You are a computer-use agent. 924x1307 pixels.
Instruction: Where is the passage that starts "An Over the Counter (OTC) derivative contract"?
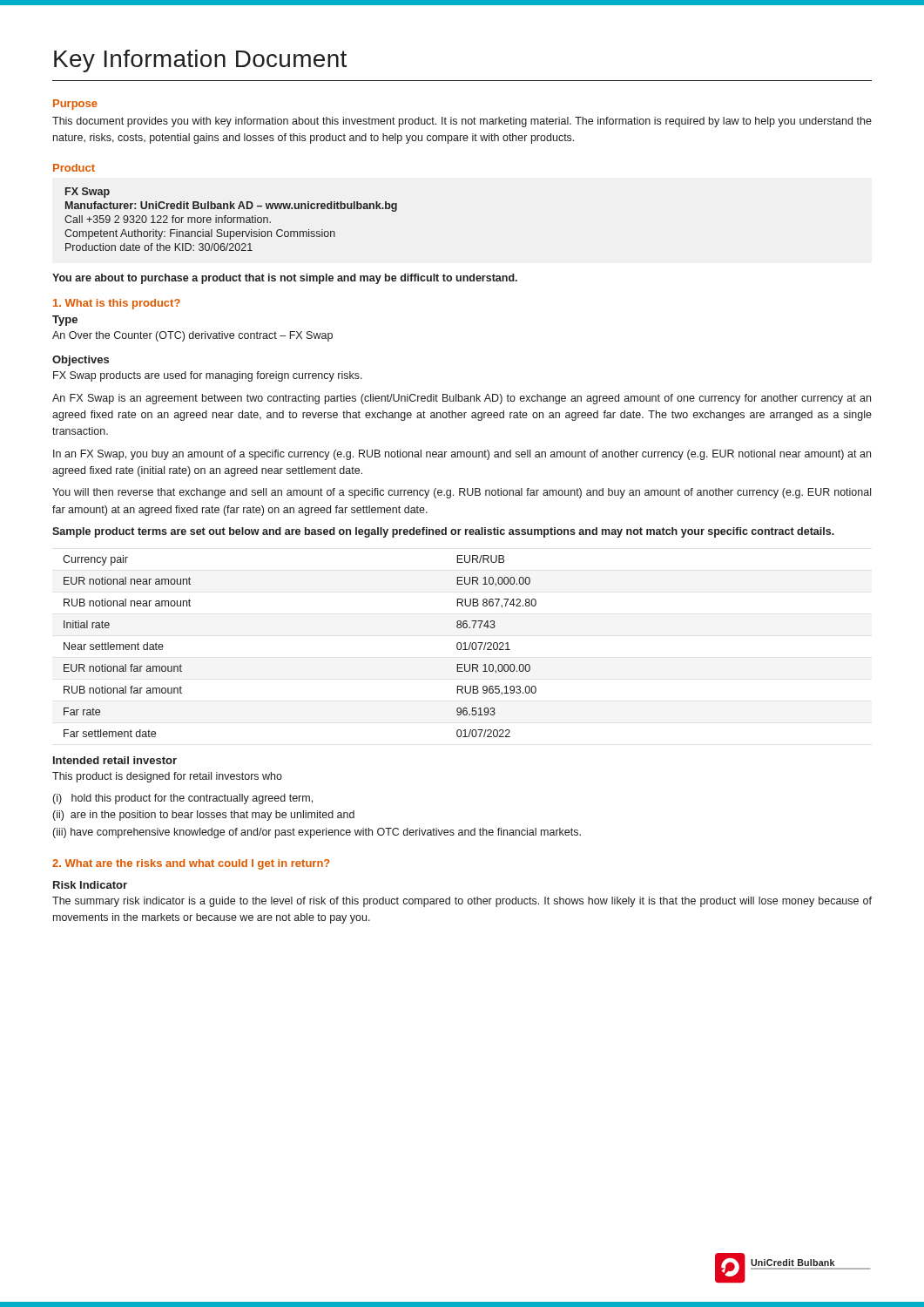[193, 335]
